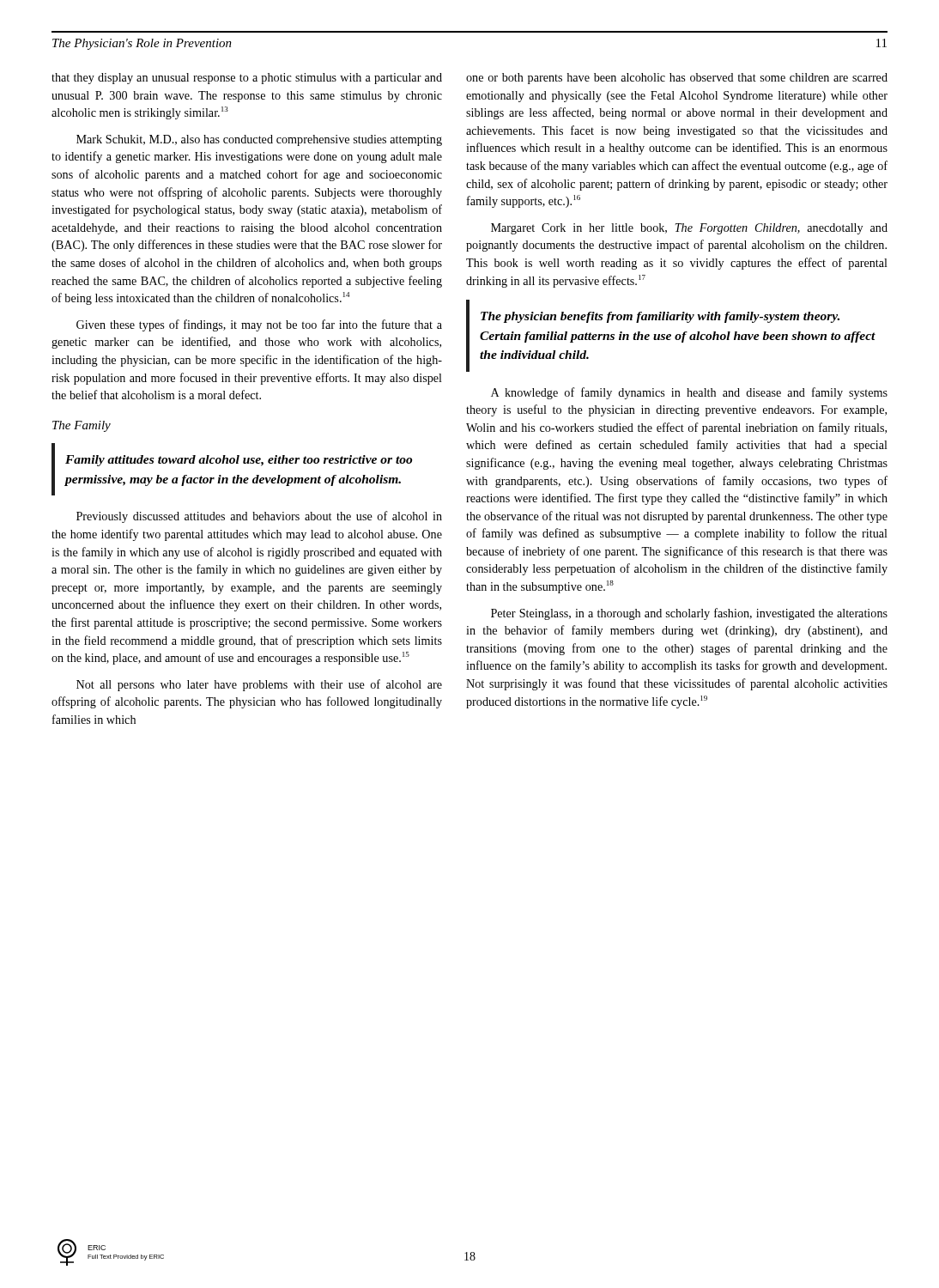Select the text block with the text "that they display an"
The height and width of the screenshot is (1288, 939).
pos(247,95)
